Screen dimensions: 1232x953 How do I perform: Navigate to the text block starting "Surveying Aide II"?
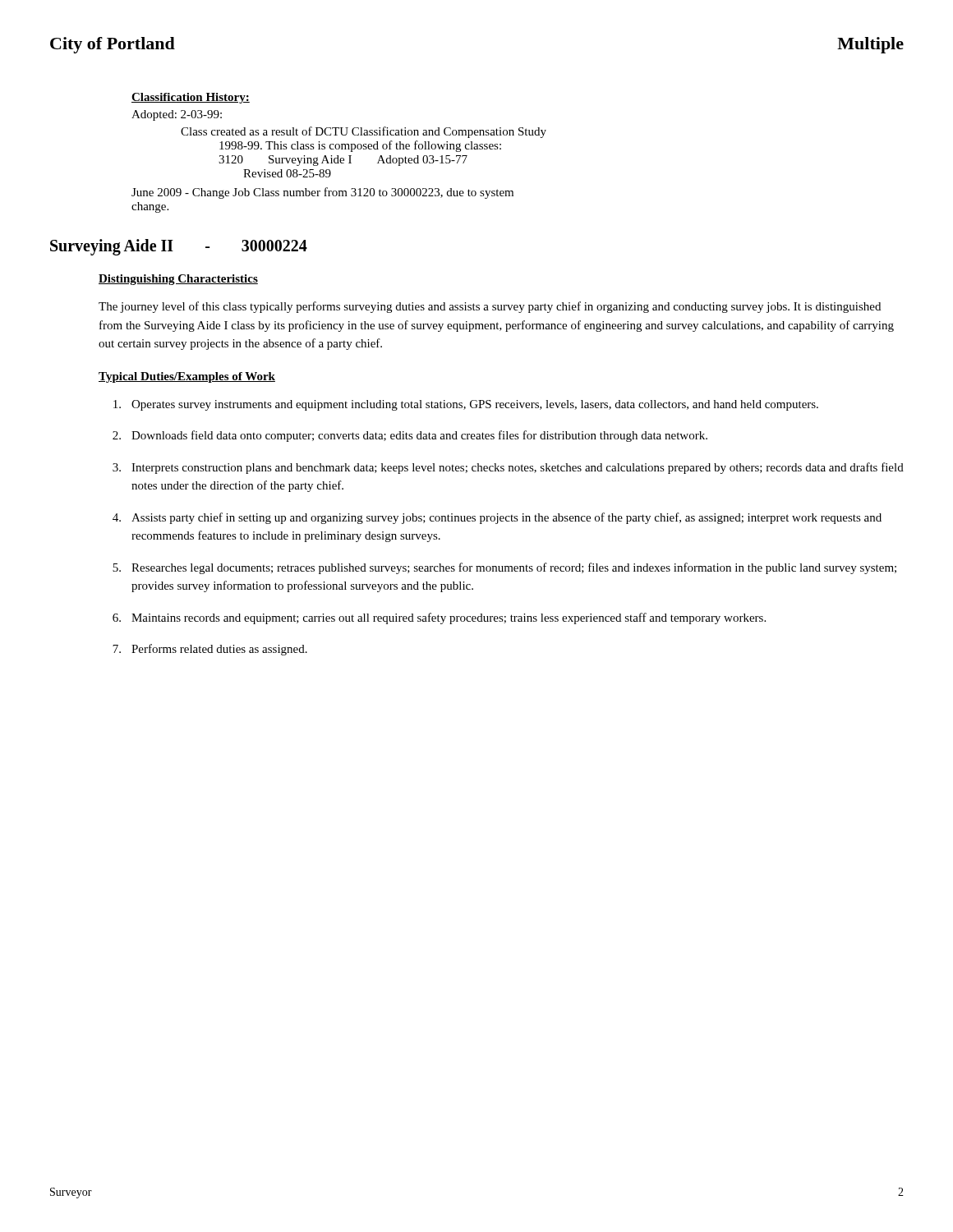tap(178, 246)
